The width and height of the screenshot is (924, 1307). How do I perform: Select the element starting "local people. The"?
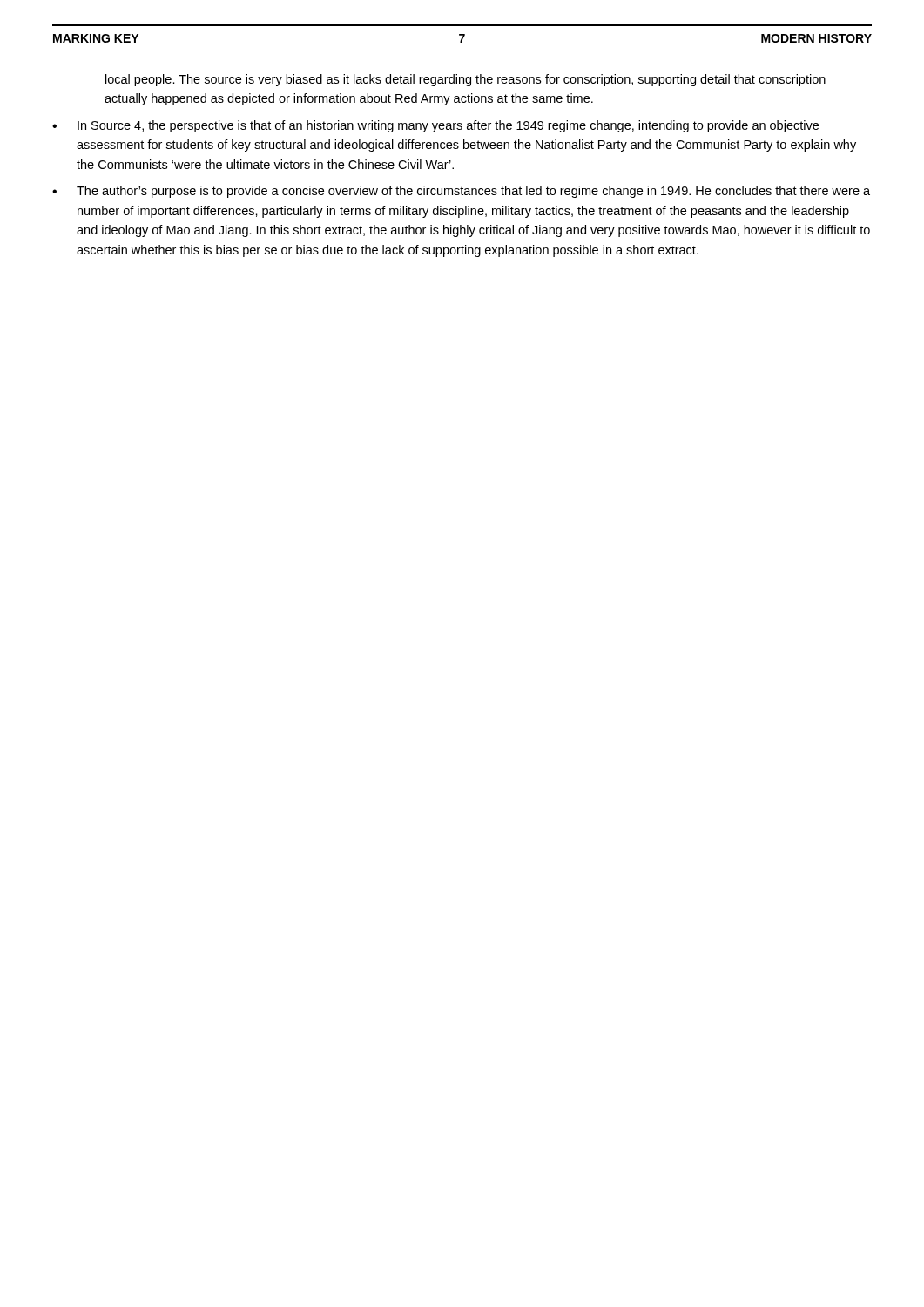point(465,89)
